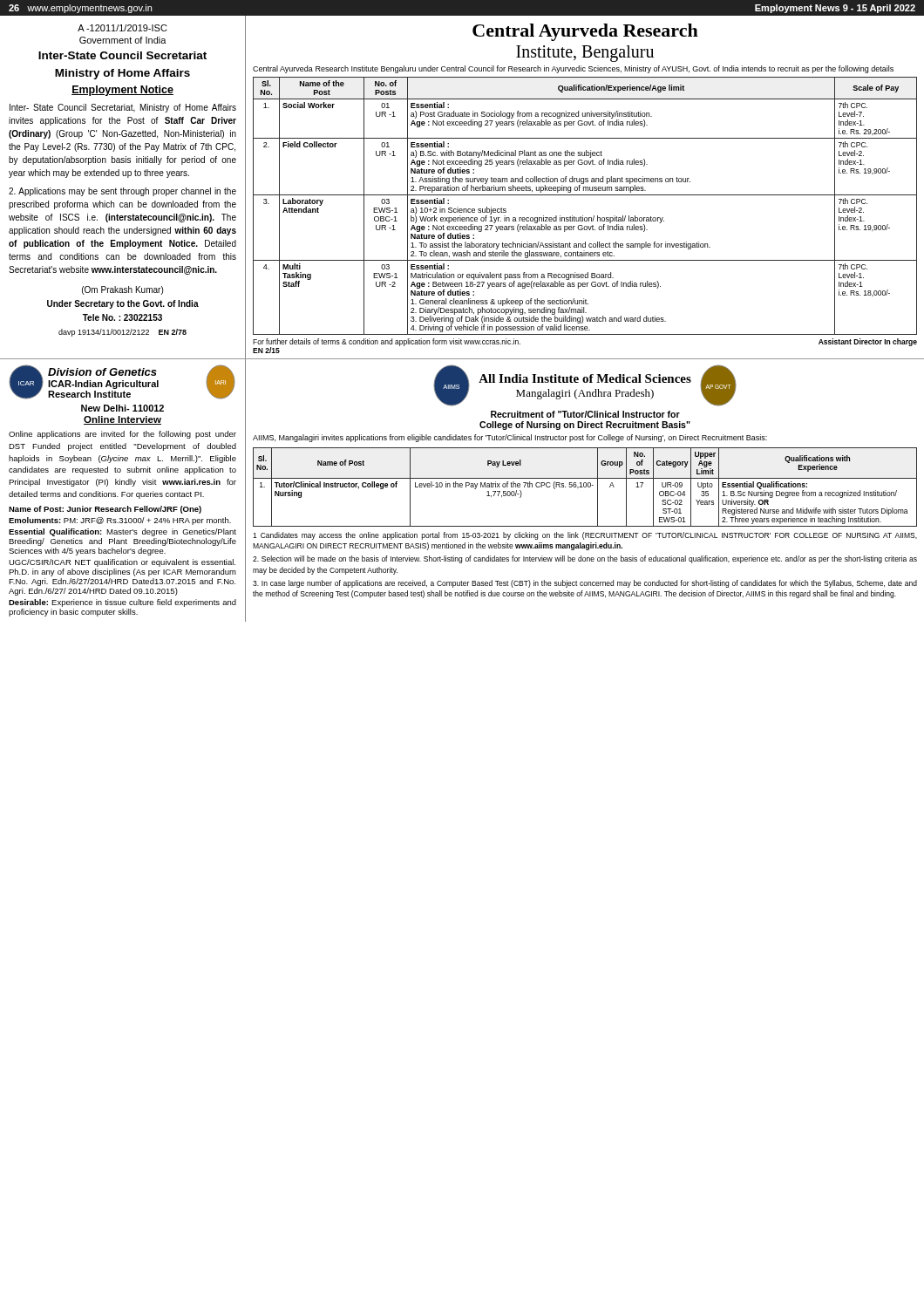Locate the text "Central Ayurveda Research Institute, Bengaluru"
The image size is (924, 1308).
coord(585,40)
